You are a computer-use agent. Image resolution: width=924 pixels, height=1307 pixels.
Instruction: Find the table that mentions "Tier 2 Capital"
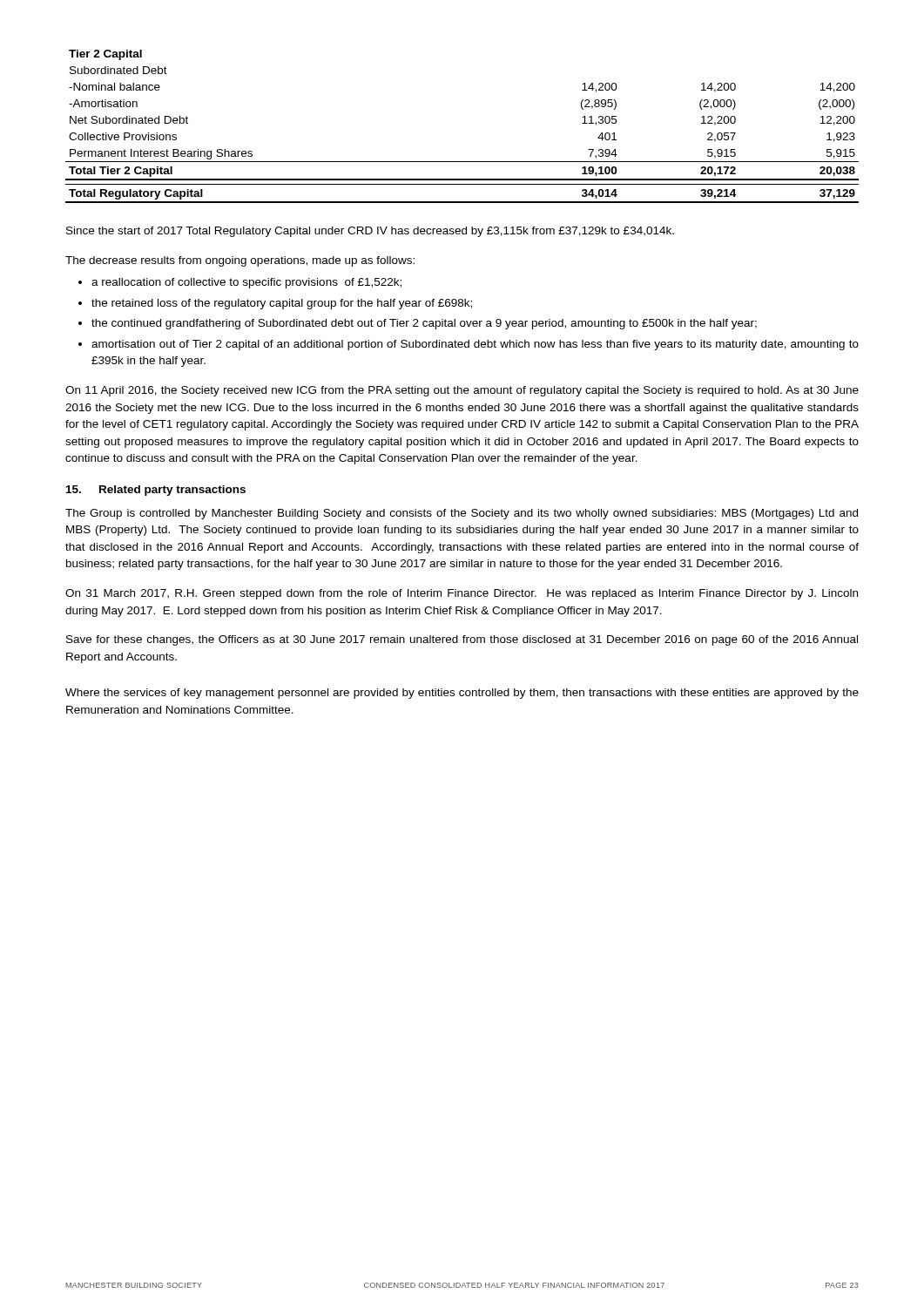pyautogui.click(x=462, y=124)
